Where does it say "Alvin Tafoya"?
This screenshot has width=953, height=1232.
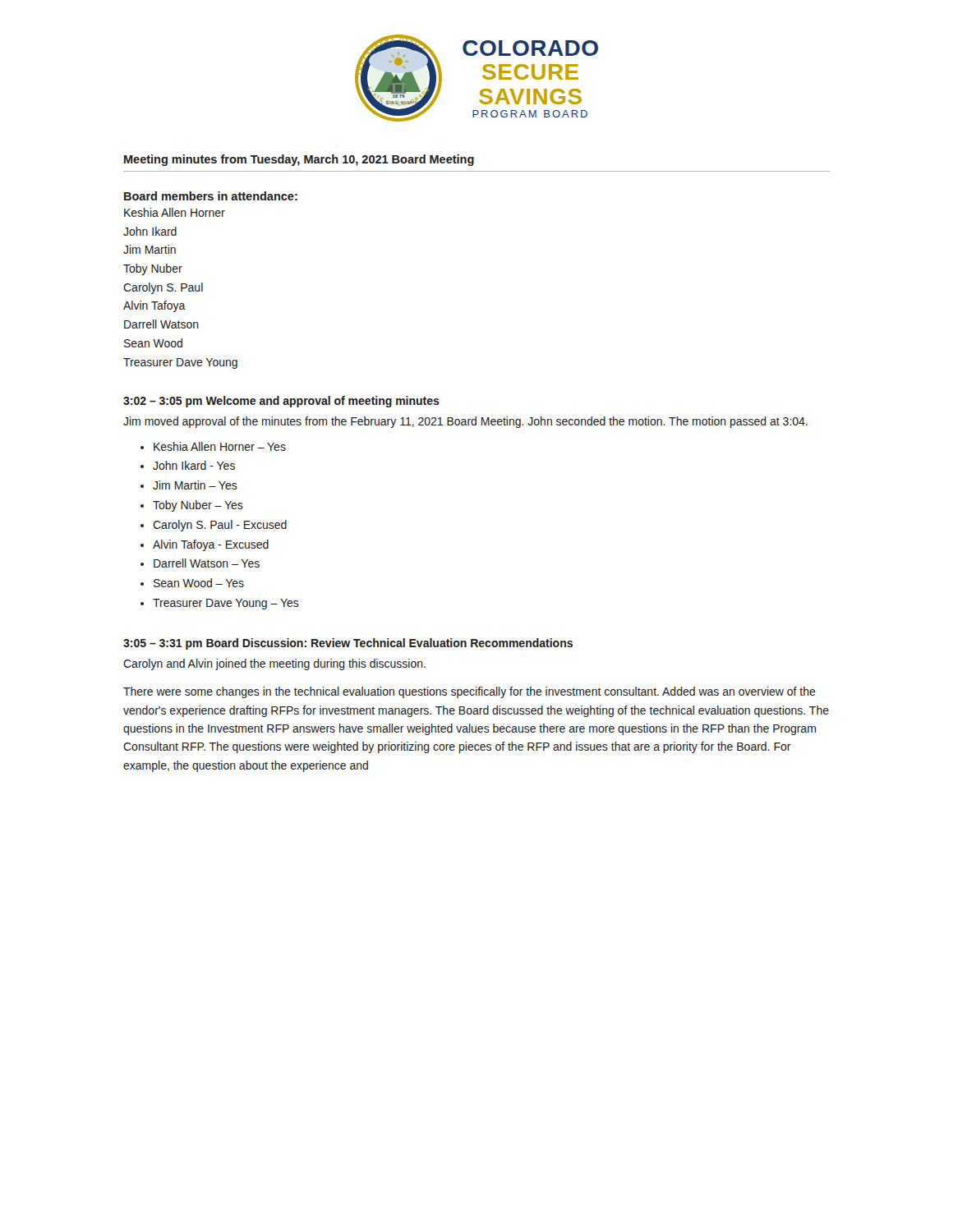coord(154,306)
